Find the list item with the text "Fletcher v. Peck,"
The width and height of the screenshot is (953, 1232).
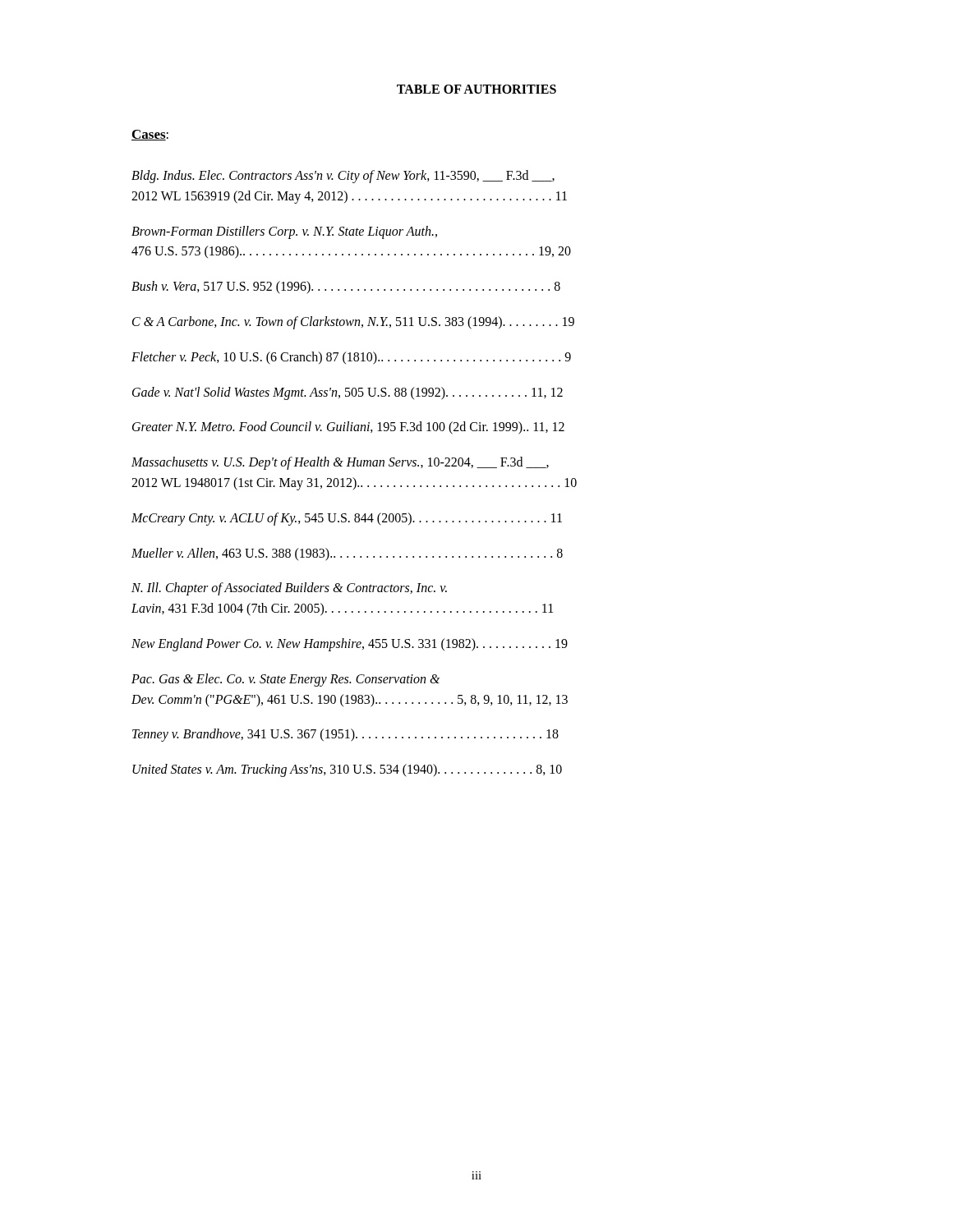[351, 357]
